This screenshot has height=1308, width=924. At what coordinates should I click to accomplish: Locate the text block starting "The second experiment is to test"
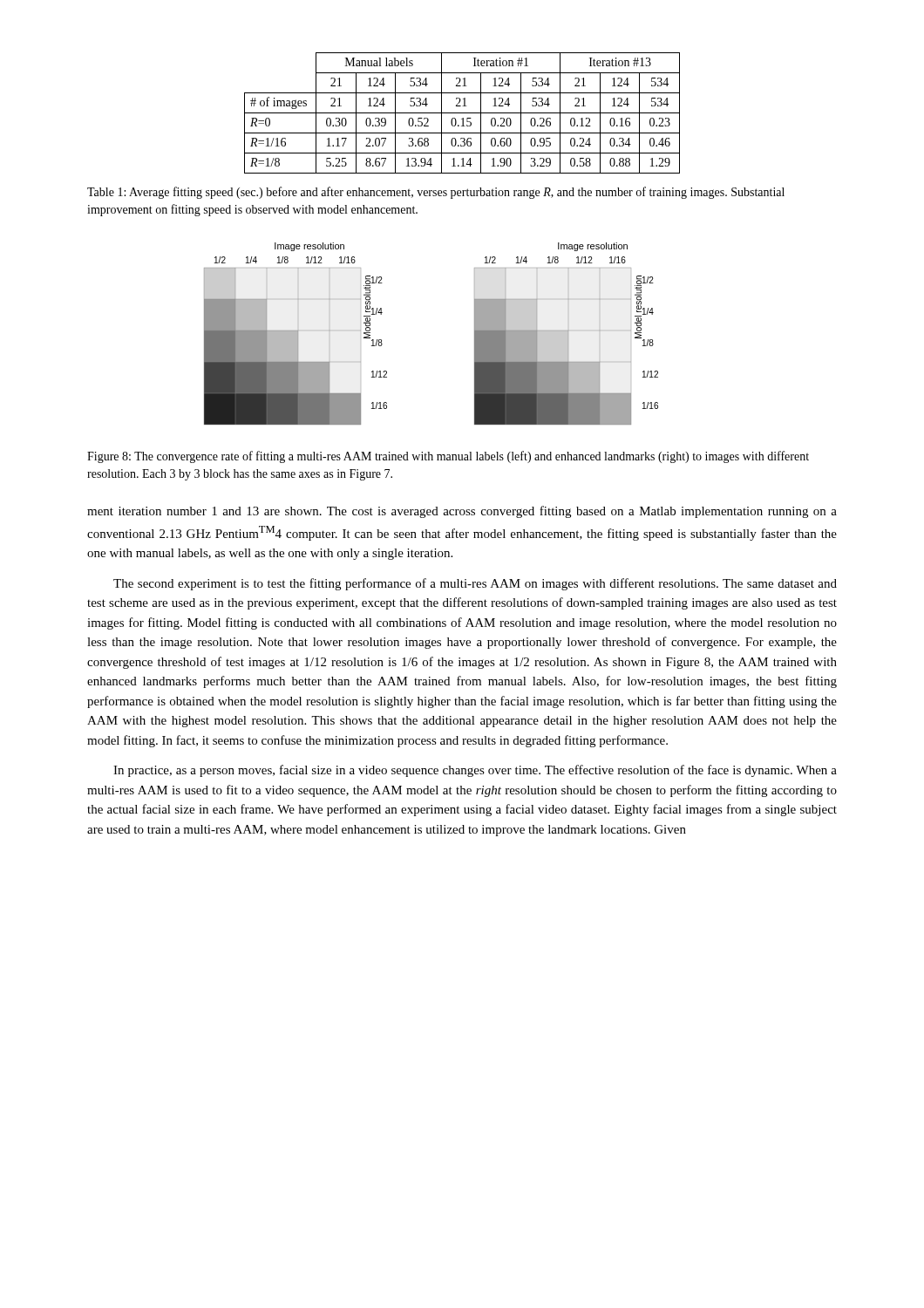coord(462,662)
